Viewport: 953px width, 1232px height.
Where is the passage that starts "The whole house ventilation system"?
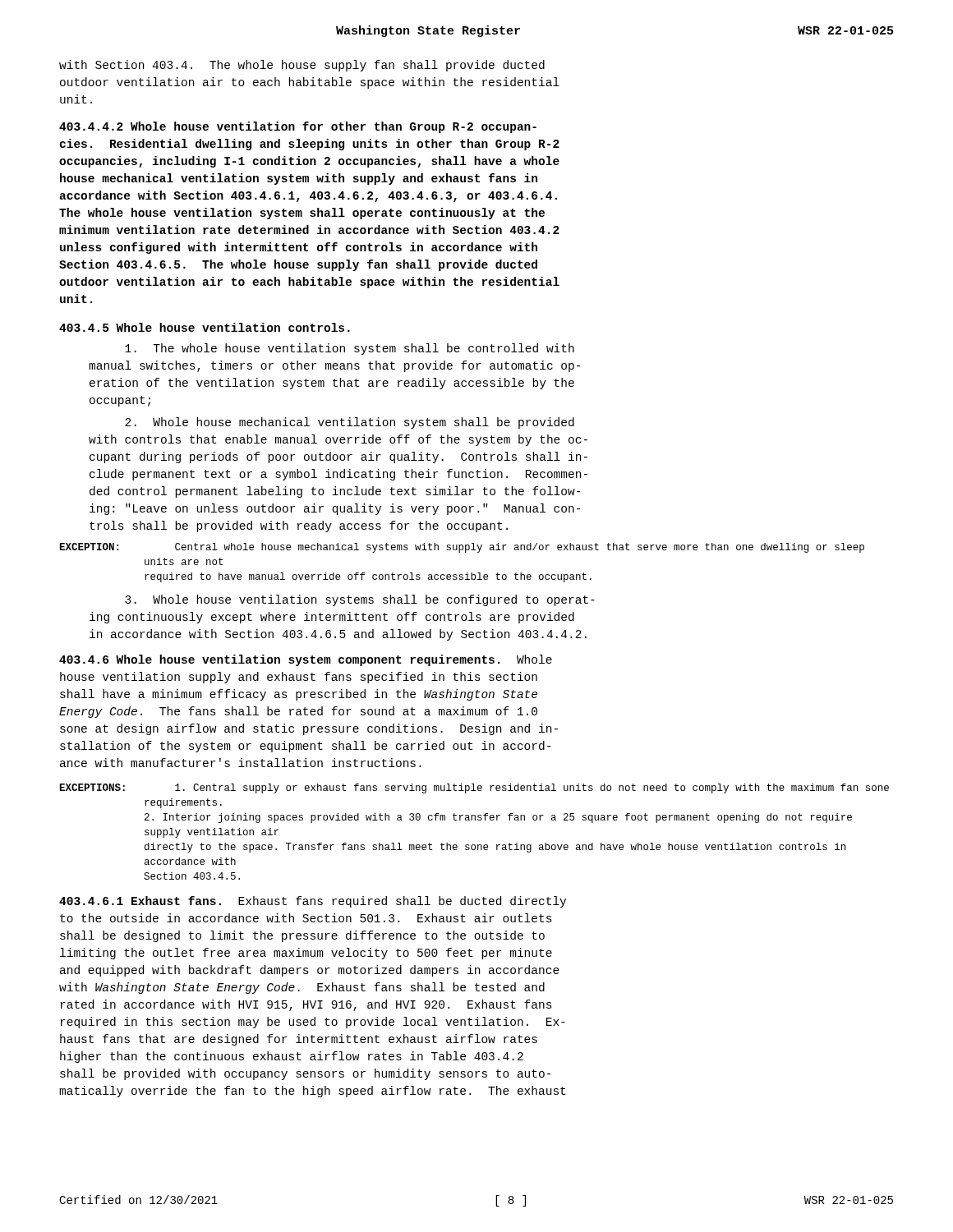pyautogui.click(x=335, y=375)
